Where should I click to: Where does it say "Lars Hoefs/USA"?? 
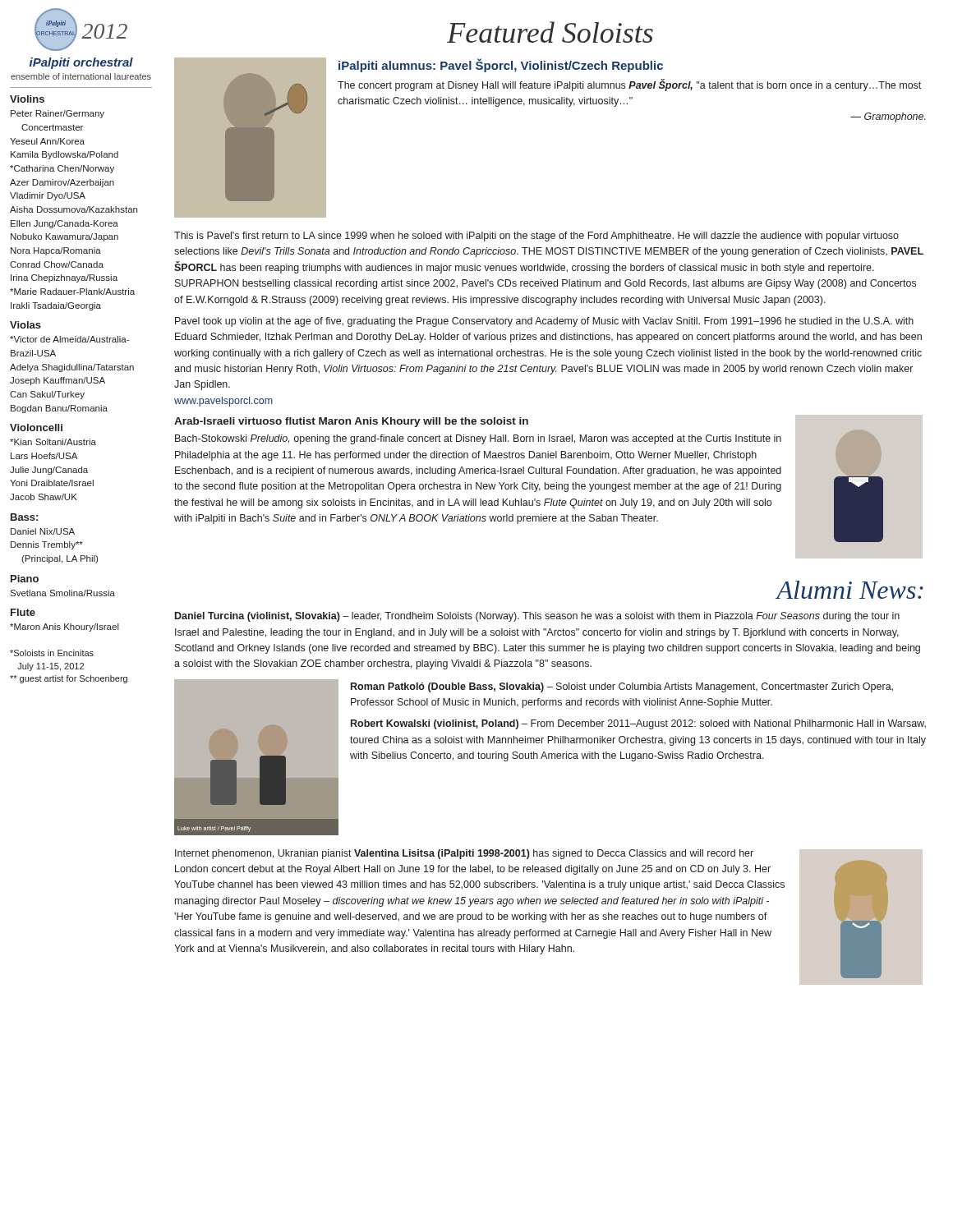coord(44,456)
